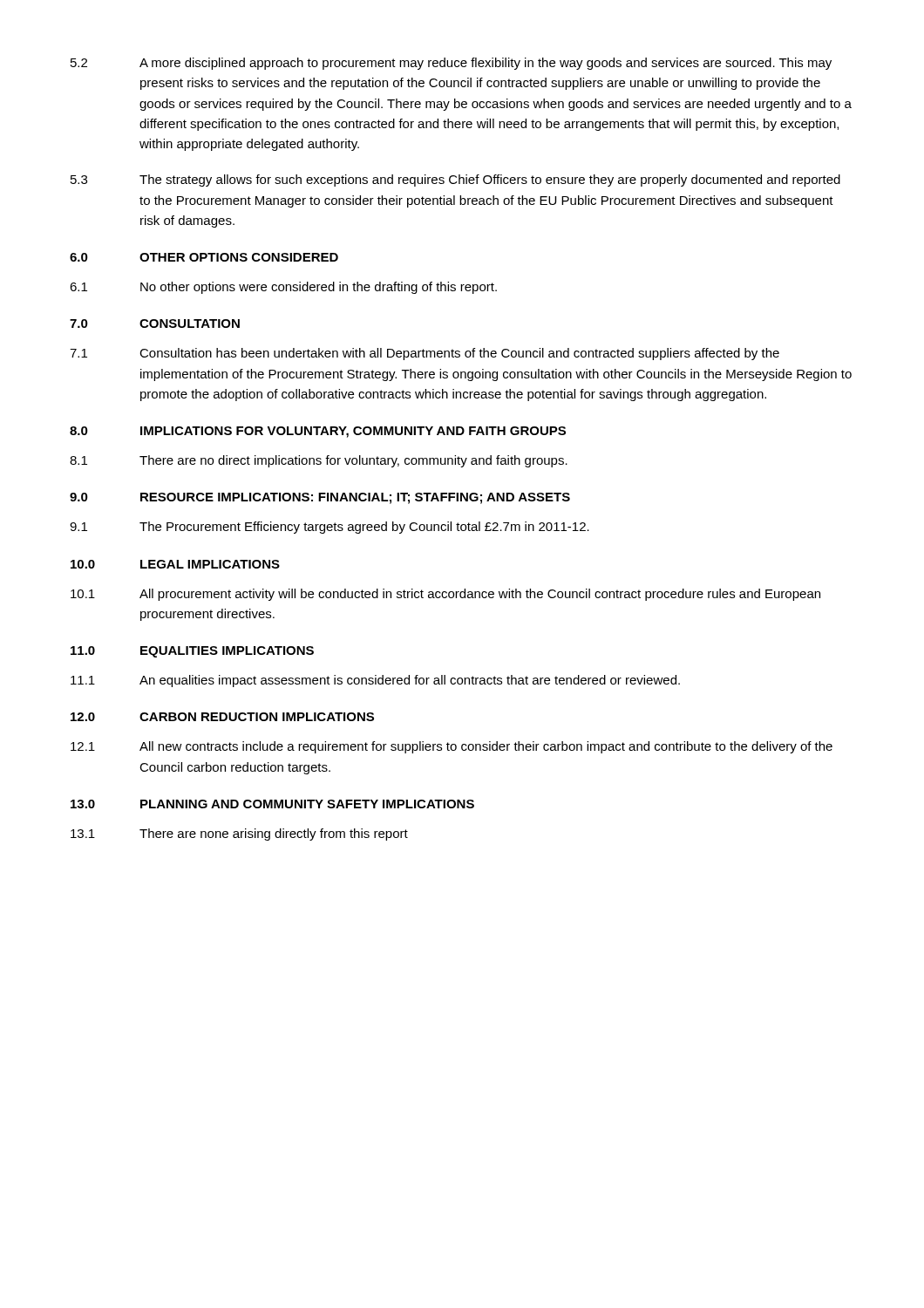The image size is (924, 1308).
Task: Point to "6.0 OTHER OPTIONS CONSIDERED"
Action: pos(204,257)
